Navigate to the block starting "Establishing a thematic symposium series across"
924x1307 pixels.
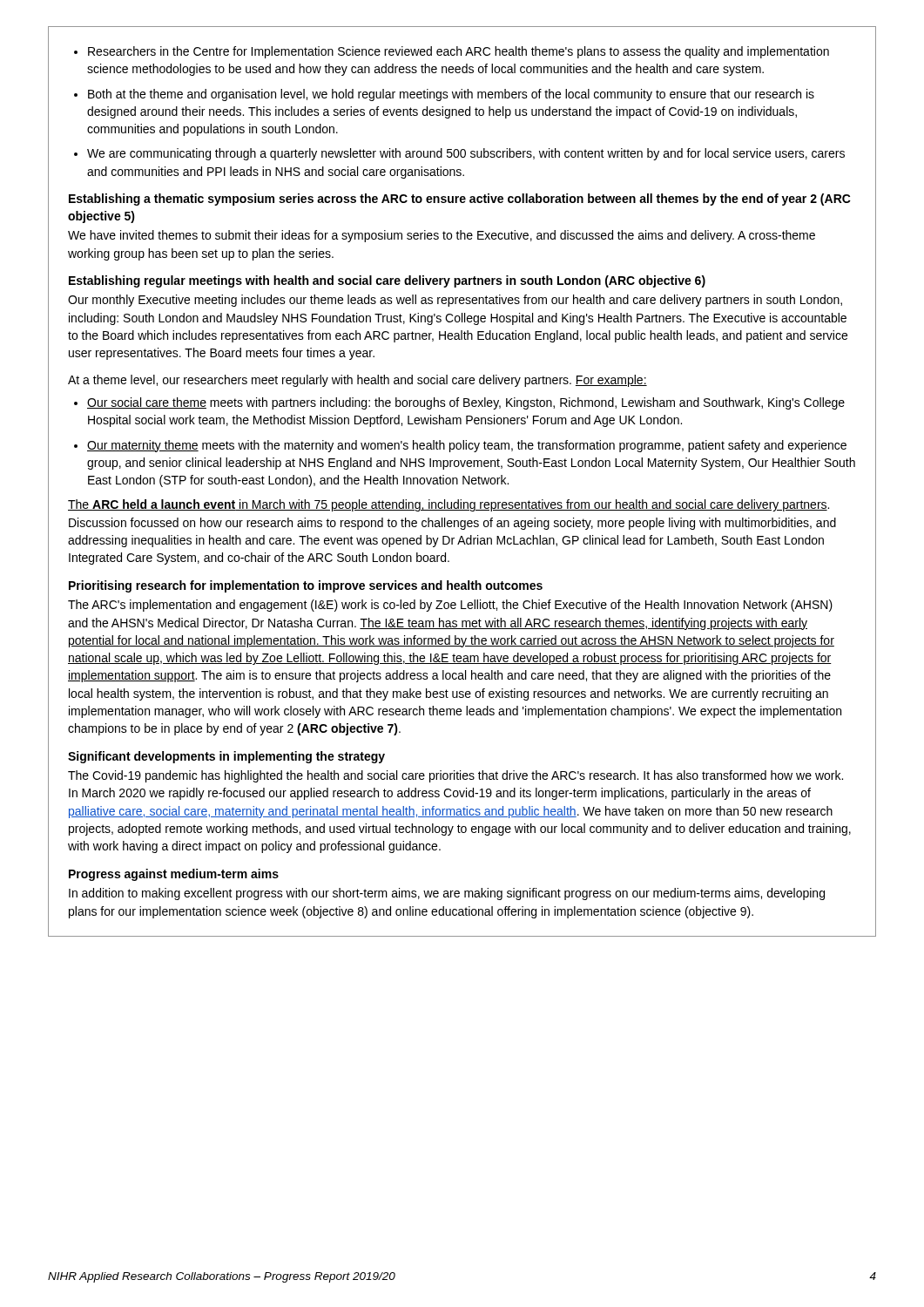(459, 207)
